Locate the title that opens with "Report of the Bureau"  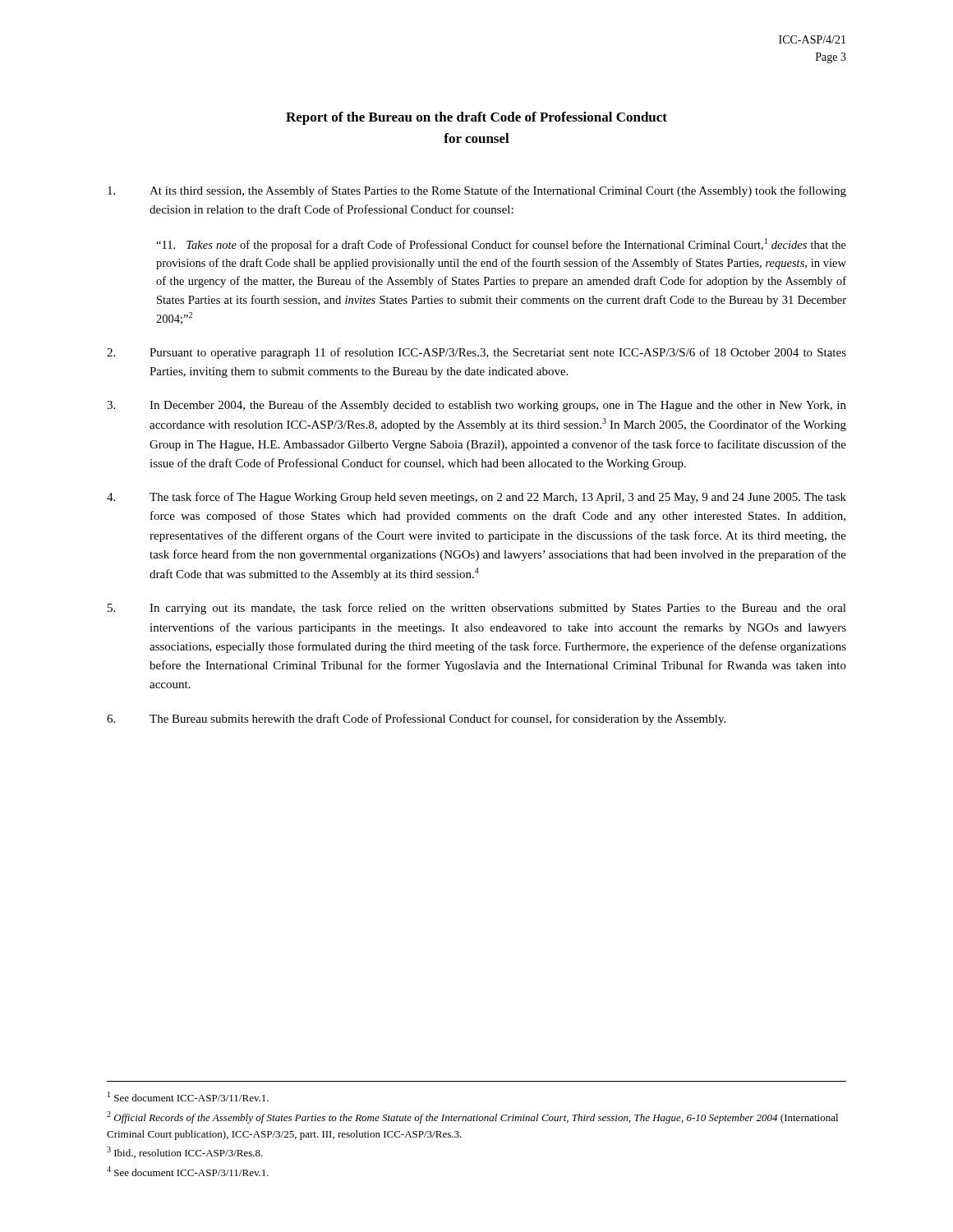[476, 128]
